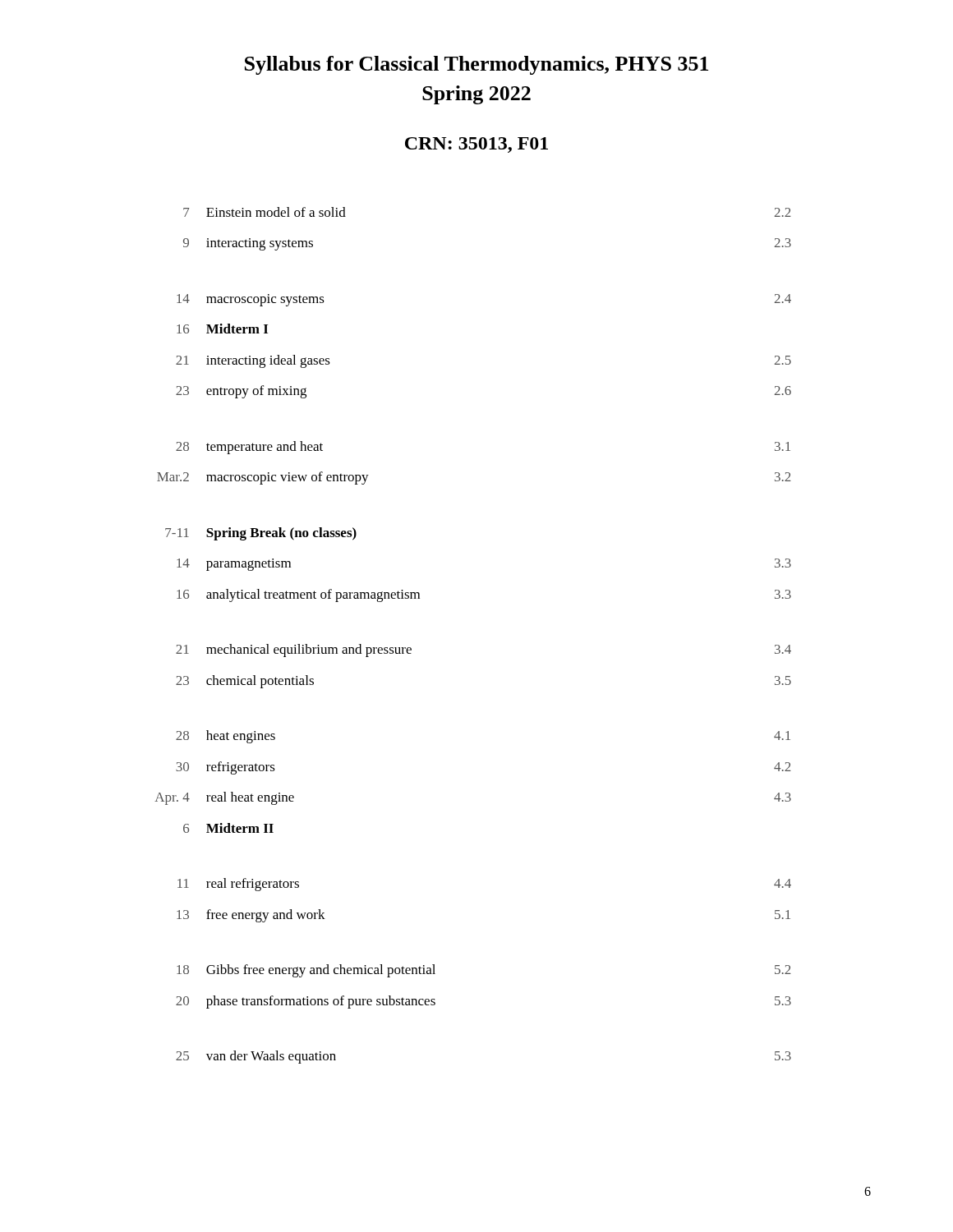Click the title

point(476,79)
